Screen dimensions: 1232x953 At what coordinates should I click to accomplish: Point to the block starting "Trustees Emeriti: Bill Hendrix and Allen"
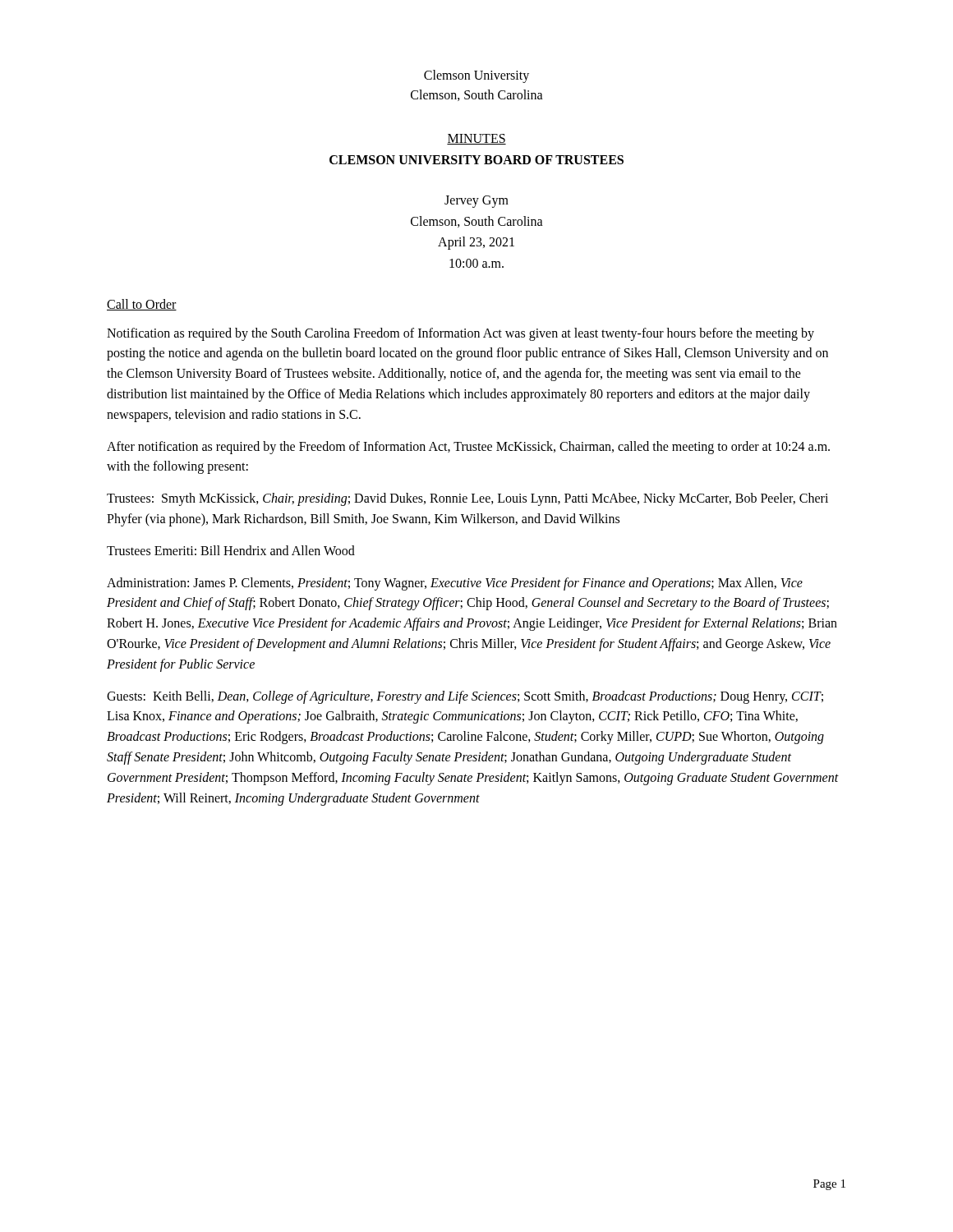click(x=231, y=550)
